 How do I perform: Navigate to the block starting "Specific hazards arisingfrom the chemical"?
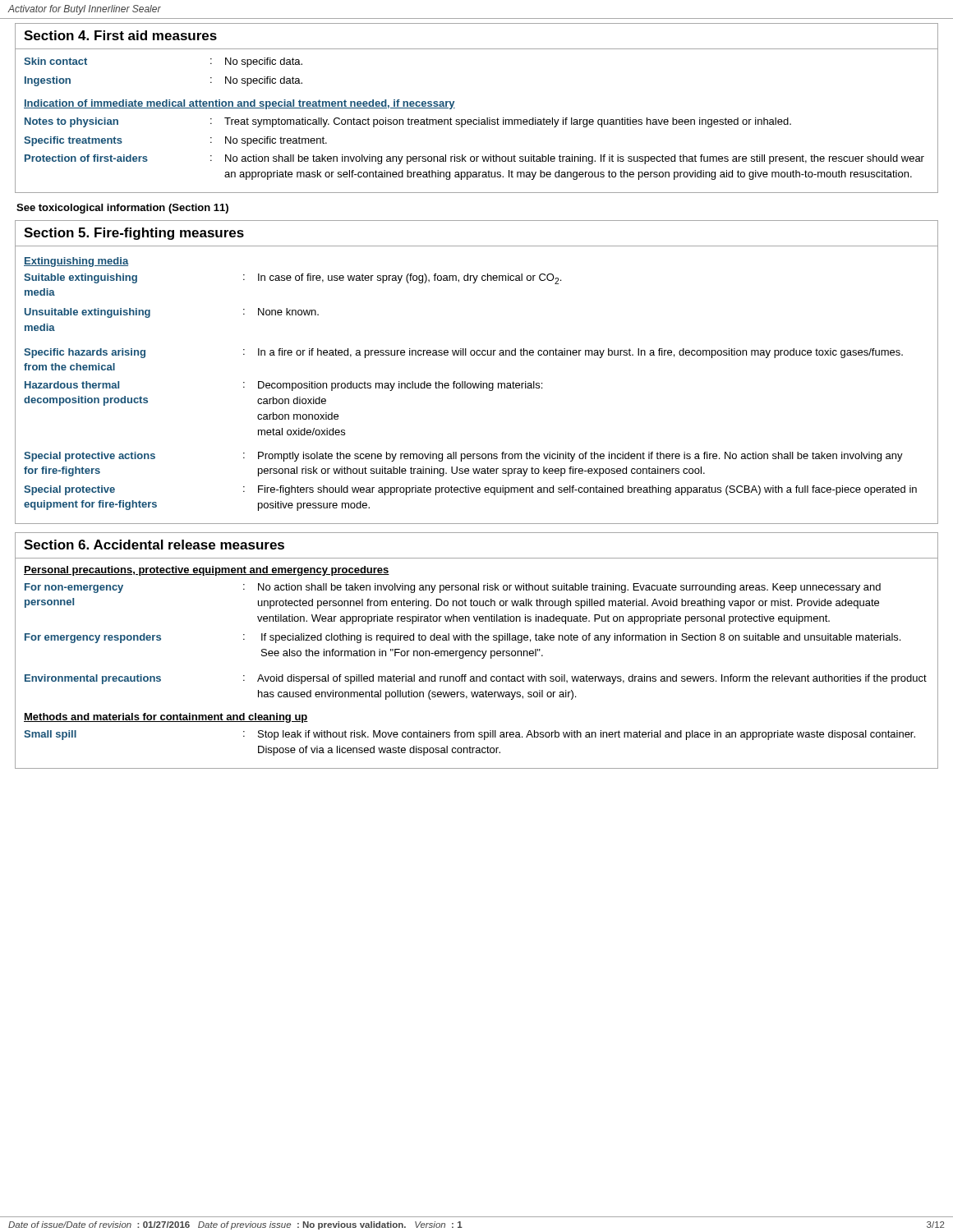point(476,360)
